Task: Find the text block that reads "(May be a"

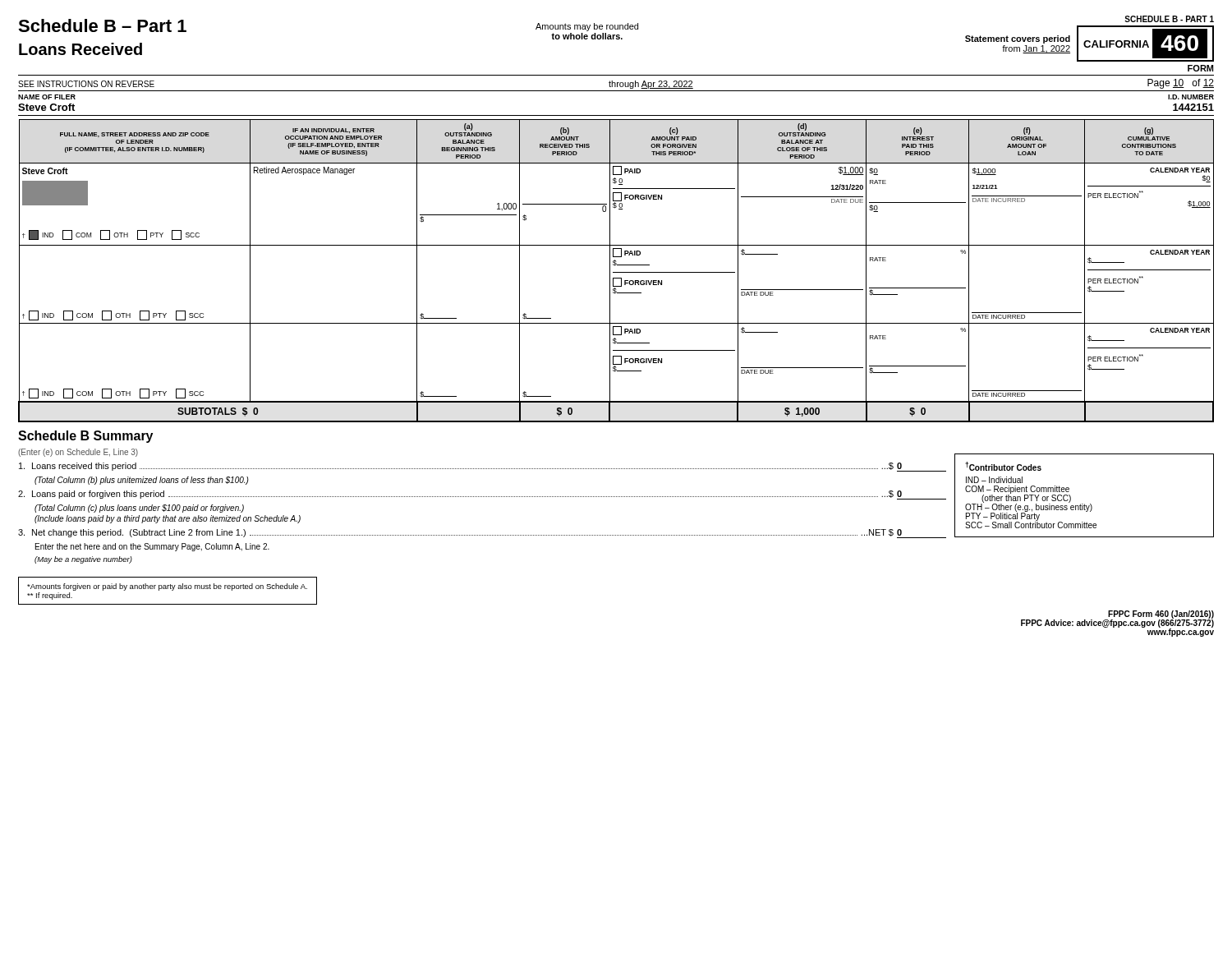Action: pyautogui.click(x=83, y=559)
